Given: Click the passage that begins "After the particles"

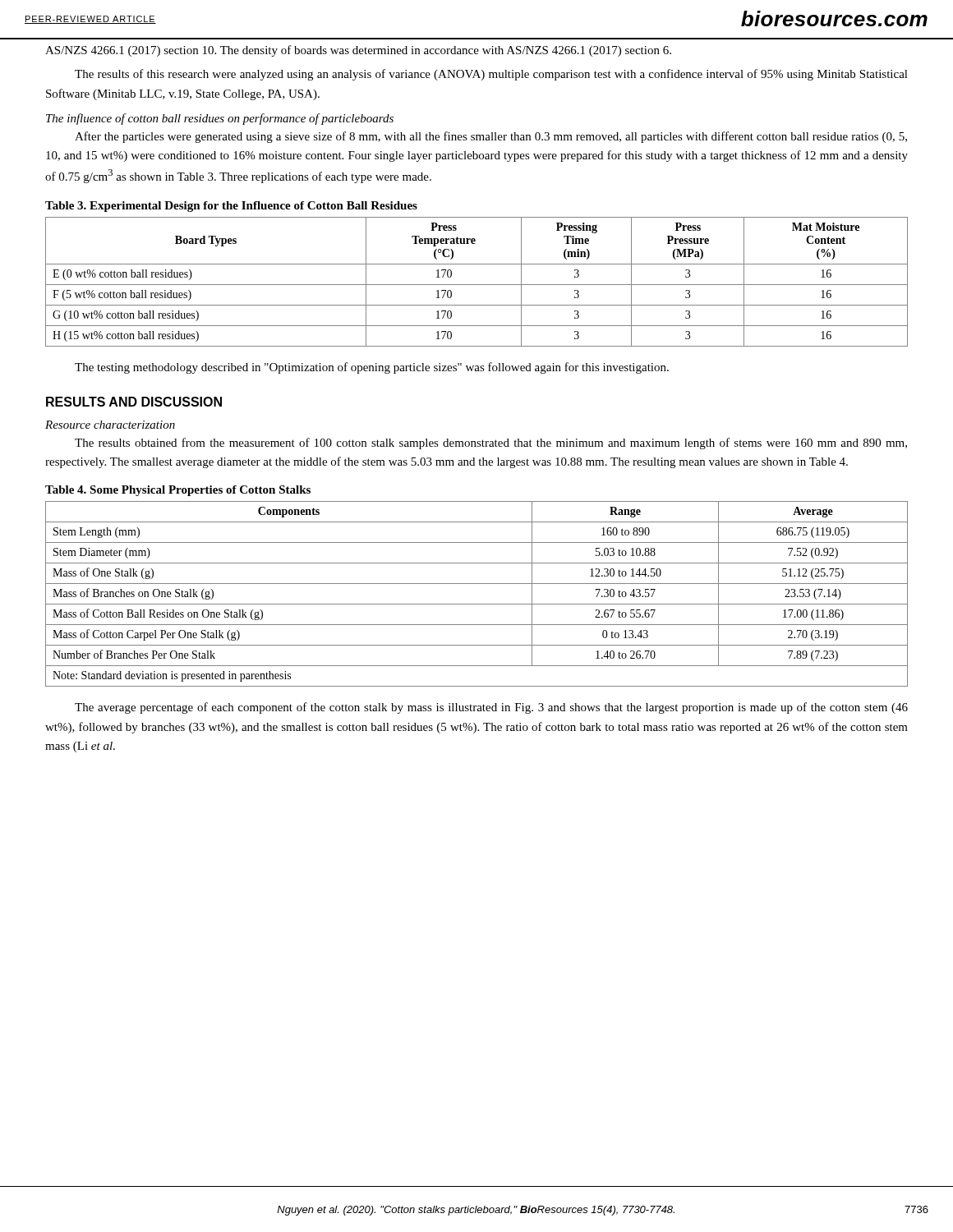Looking at the screenshot, I should [x=476, y=156].
